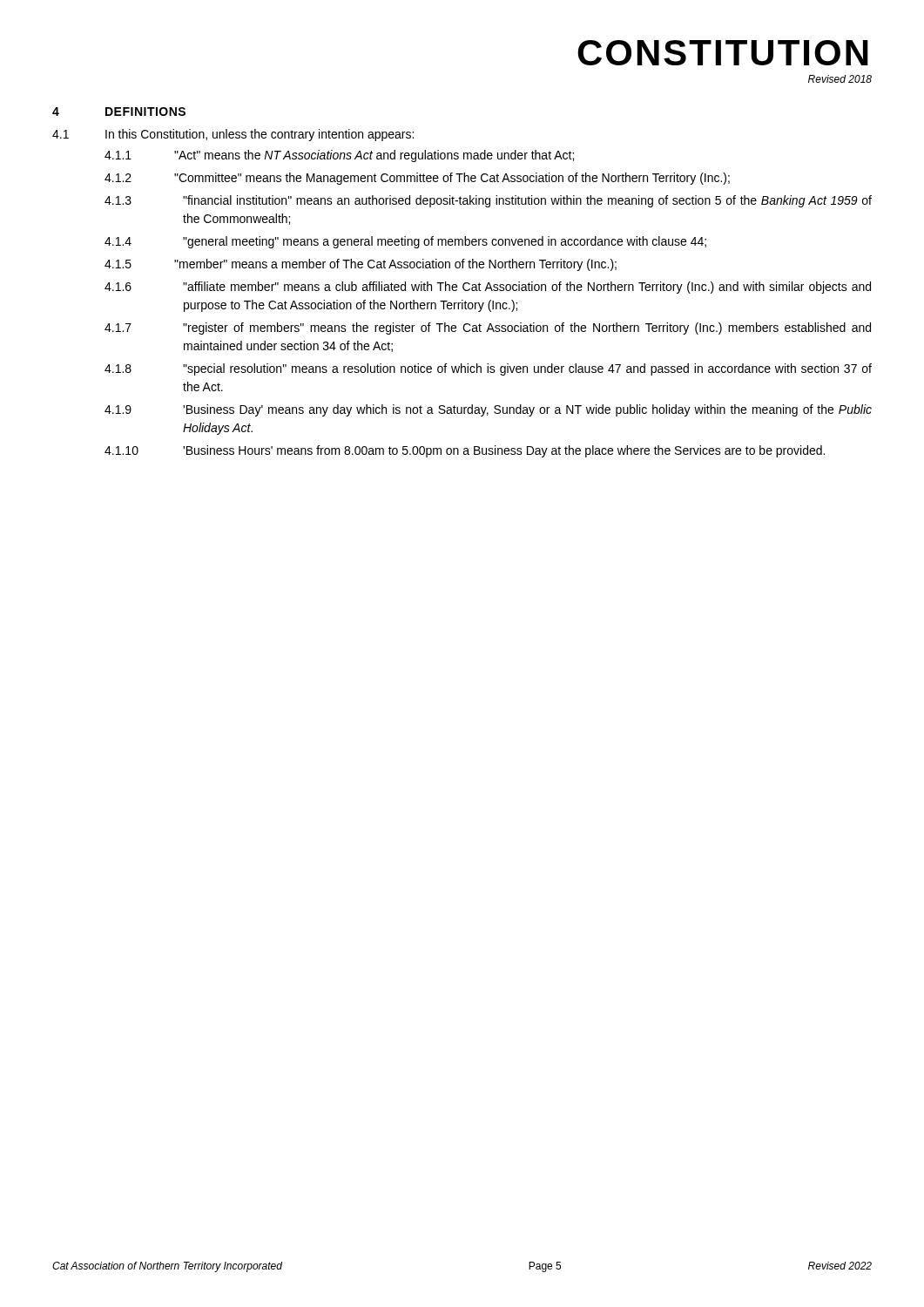924x1307 pixels.
Task: Find the text starting "4.1.10 'Business Hours' means from 8.00am to 5.00pm"
Action: pos(488,451)
